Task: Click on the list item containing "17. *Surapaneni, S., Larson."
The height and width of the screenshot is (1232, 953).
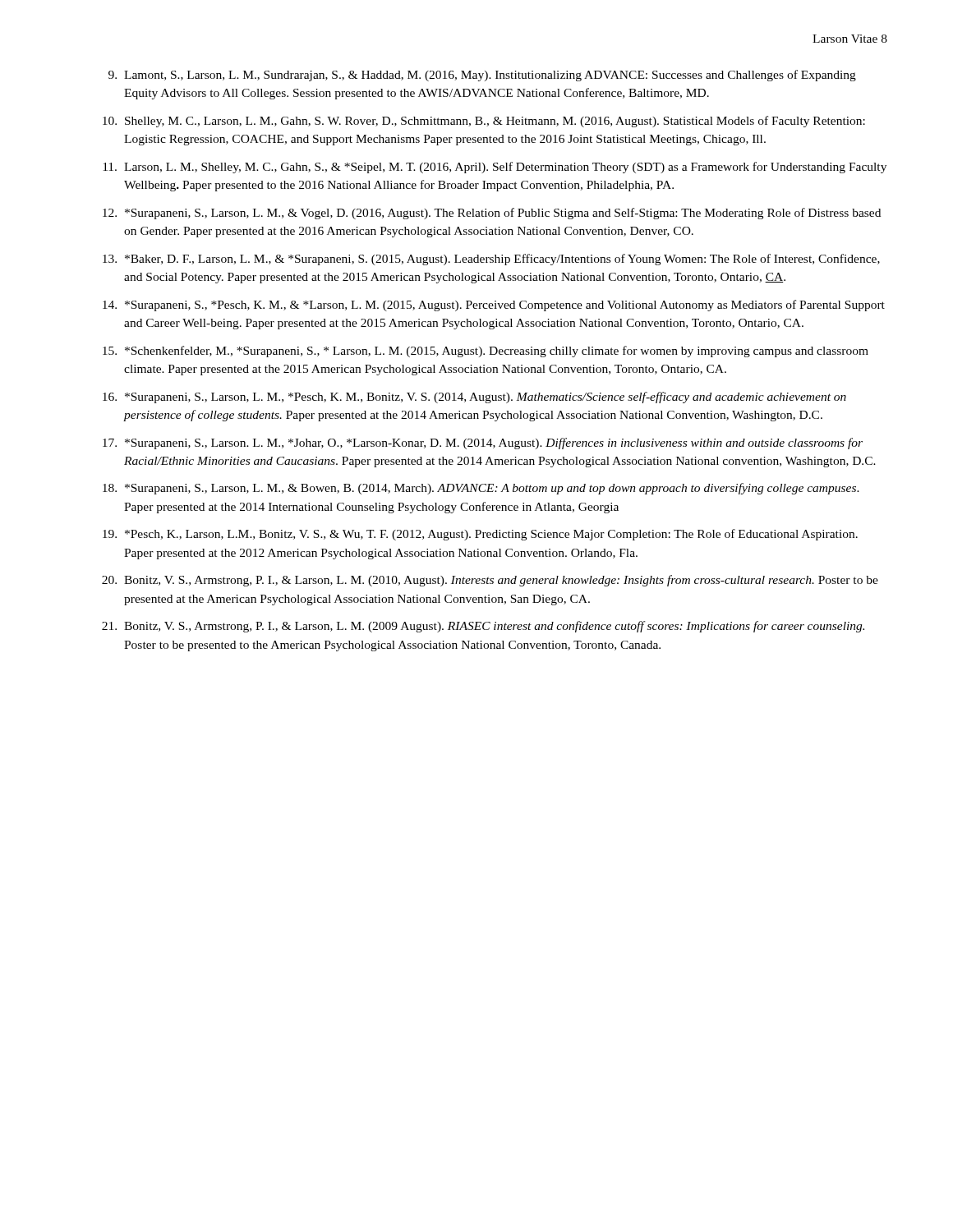Action: point(488,452)
